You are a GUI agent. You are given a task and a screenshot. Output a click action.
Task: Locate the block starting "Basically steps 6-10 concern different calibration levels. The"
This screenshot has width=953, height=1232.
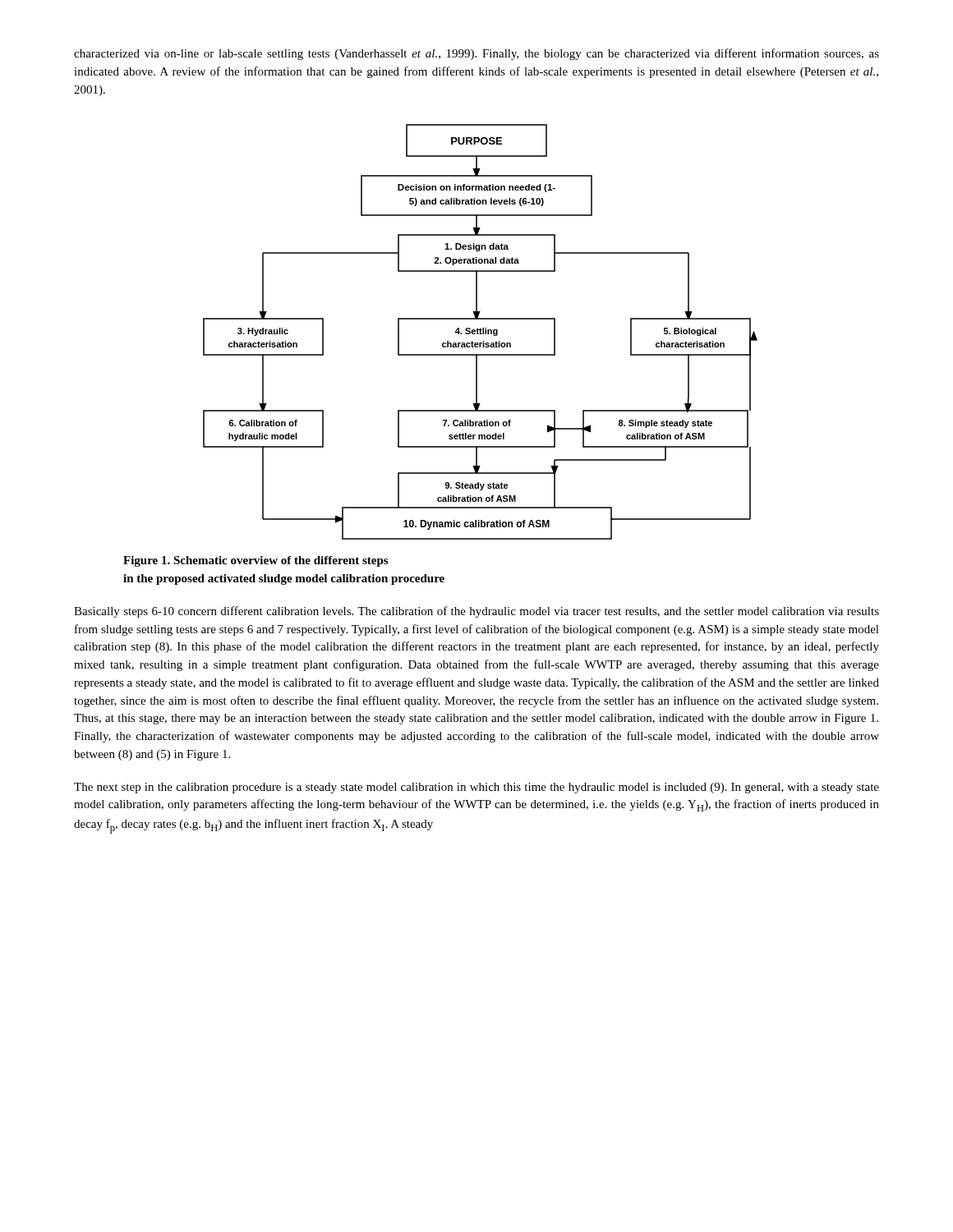(x=476, y=682)
